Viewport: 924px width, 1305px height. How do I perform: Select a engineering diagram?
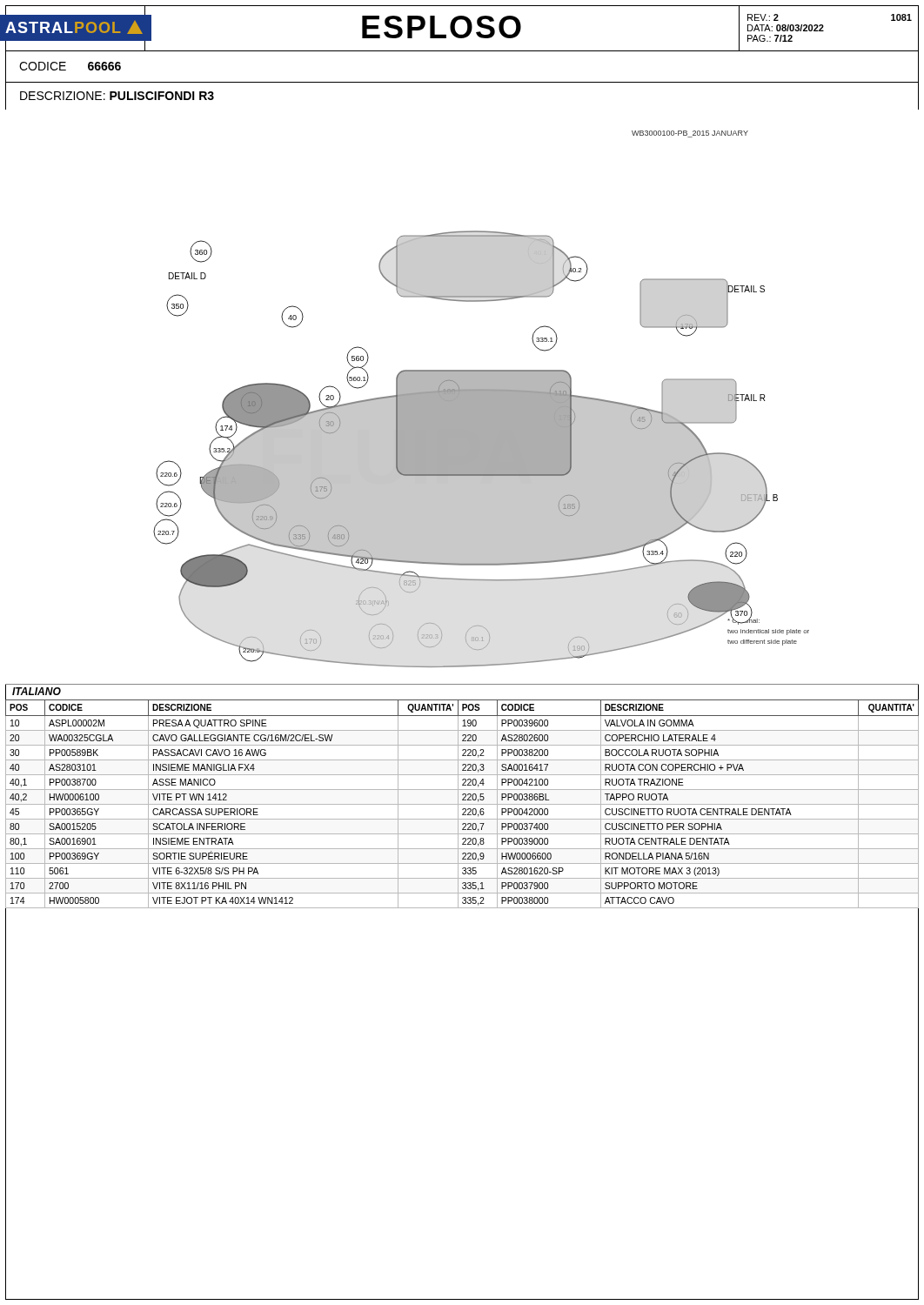462,397
